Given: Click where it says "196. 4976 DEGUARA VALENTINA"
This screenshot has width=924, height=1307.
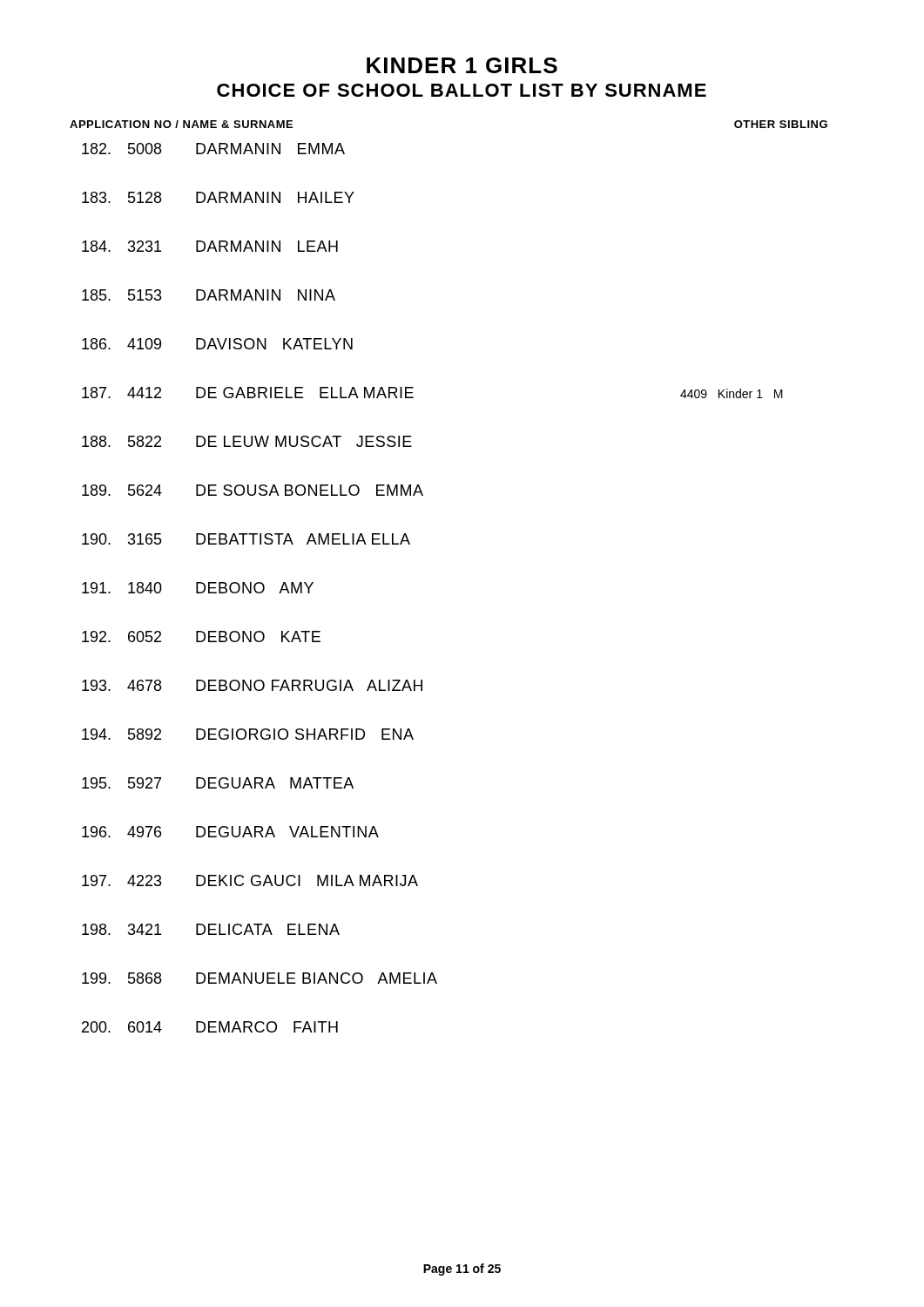Looking at the screenshot, I should click(366, 833).
